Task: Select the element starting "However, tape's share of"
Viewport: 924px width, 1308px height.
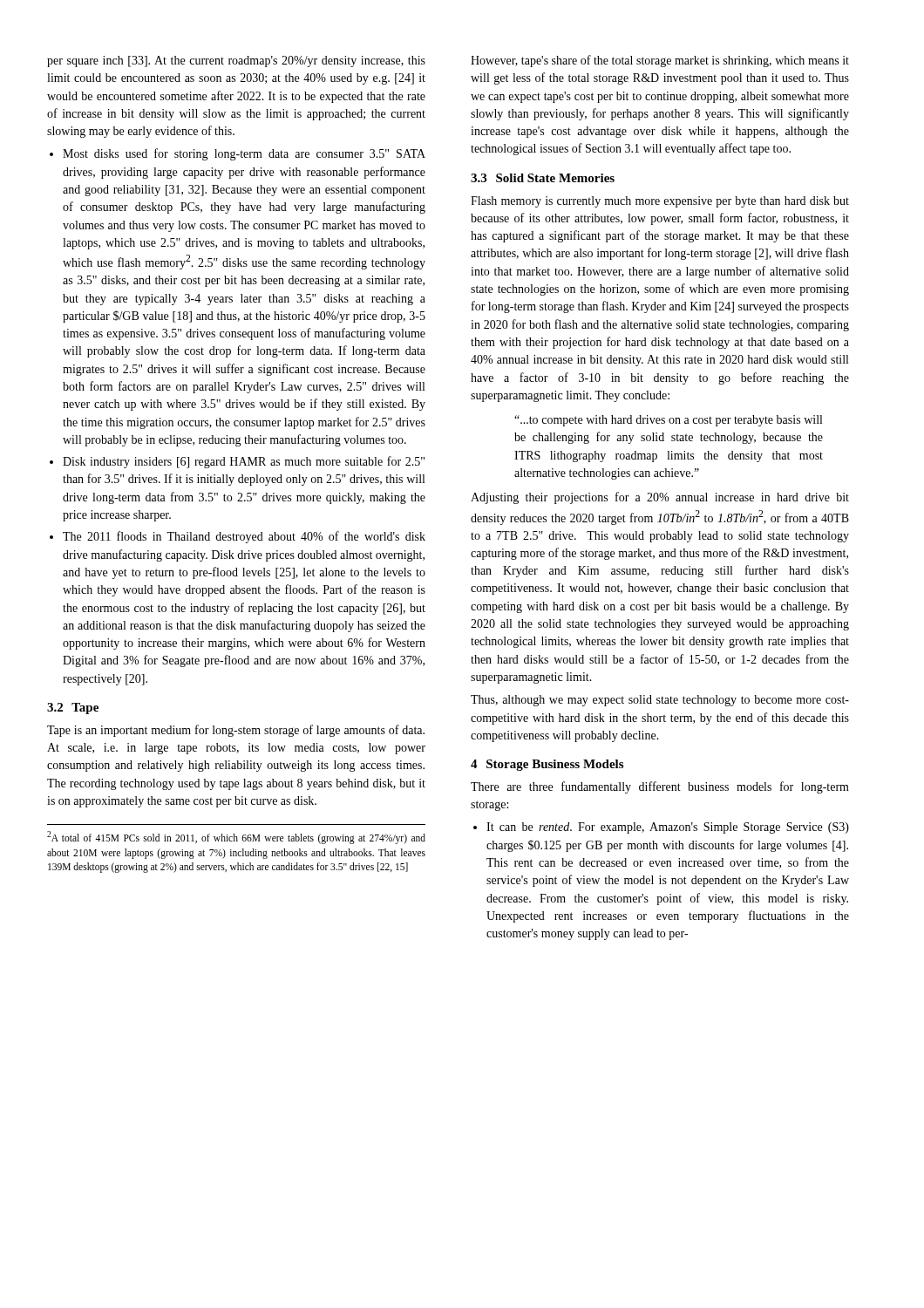Action: click(660, 105)
